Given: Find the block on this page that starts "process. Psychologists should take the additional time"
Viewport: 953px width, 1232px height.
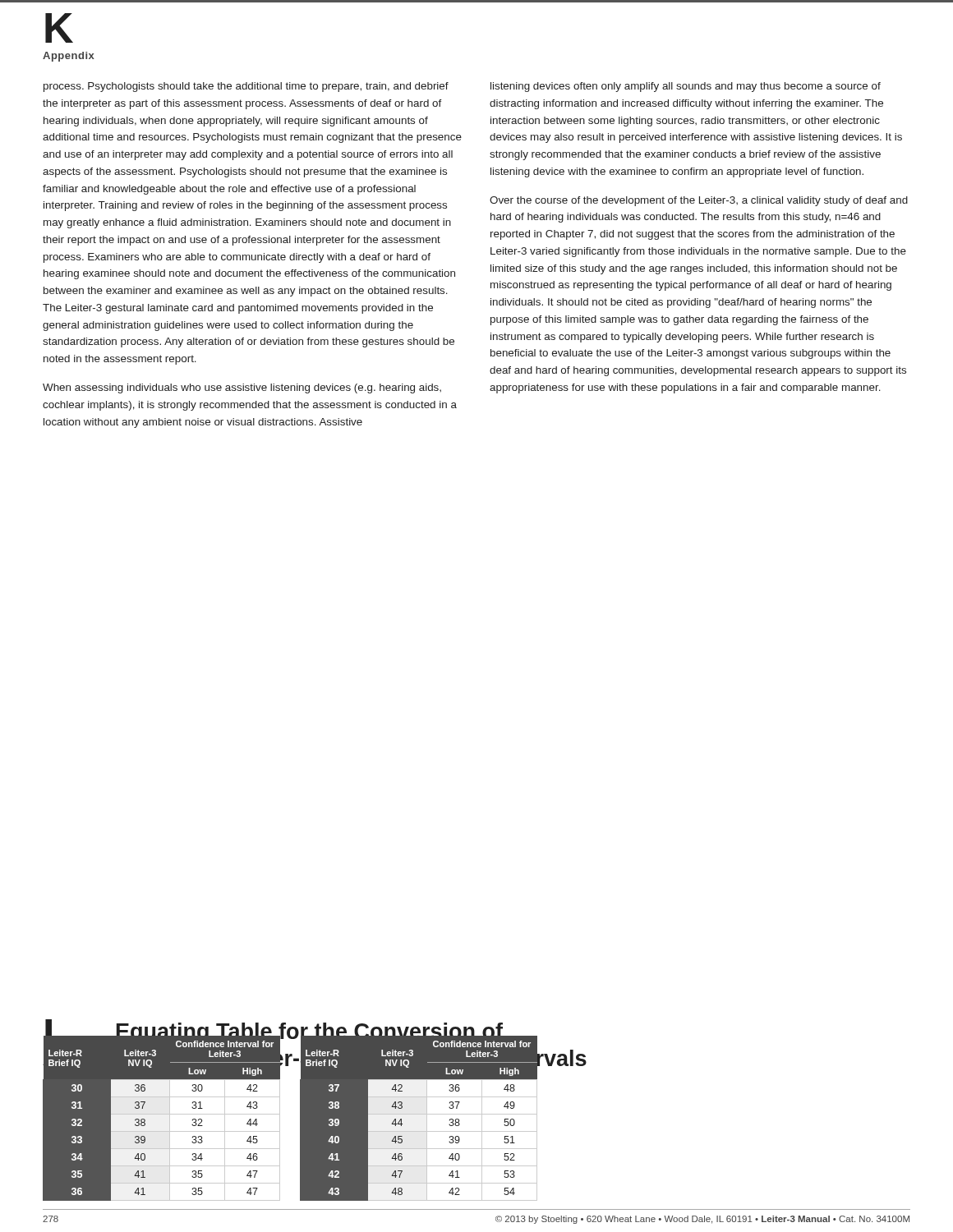Looking at the screenshot, I should (253, 254).
